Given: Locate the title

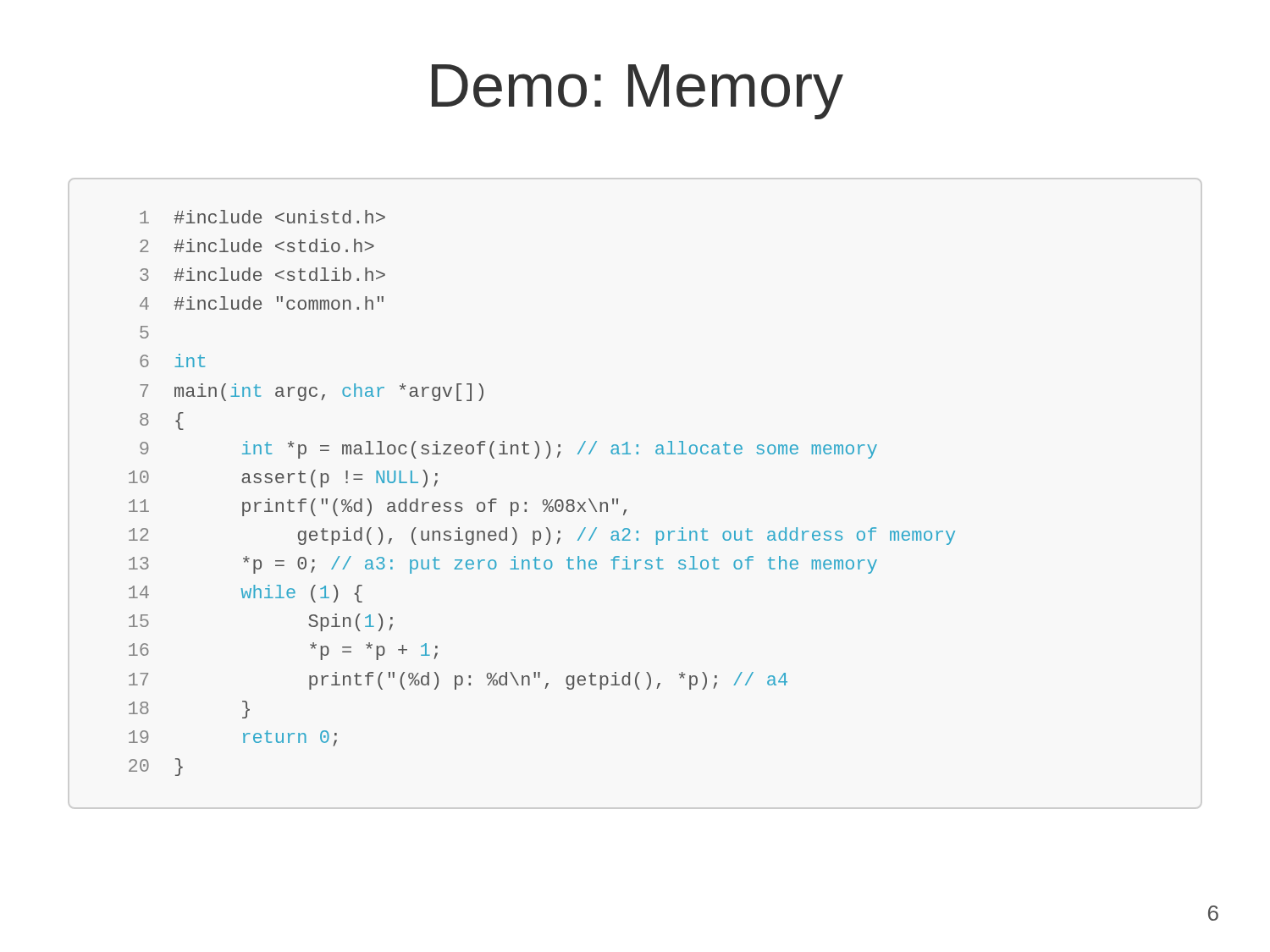Looking at the screenshot, I should point(635,85).
